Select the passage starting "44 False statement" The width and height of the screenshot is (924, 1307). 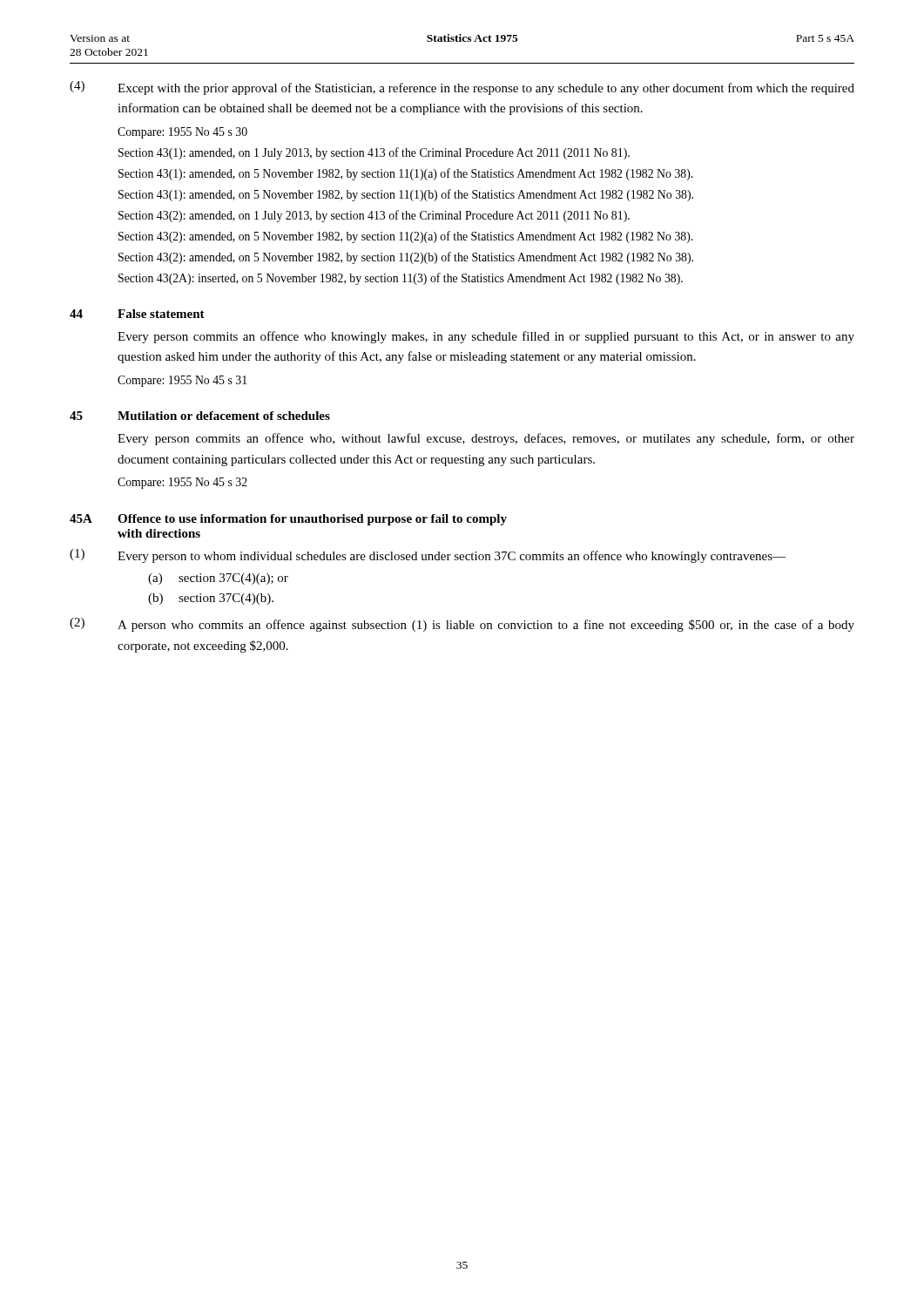[x=137, y=314]
